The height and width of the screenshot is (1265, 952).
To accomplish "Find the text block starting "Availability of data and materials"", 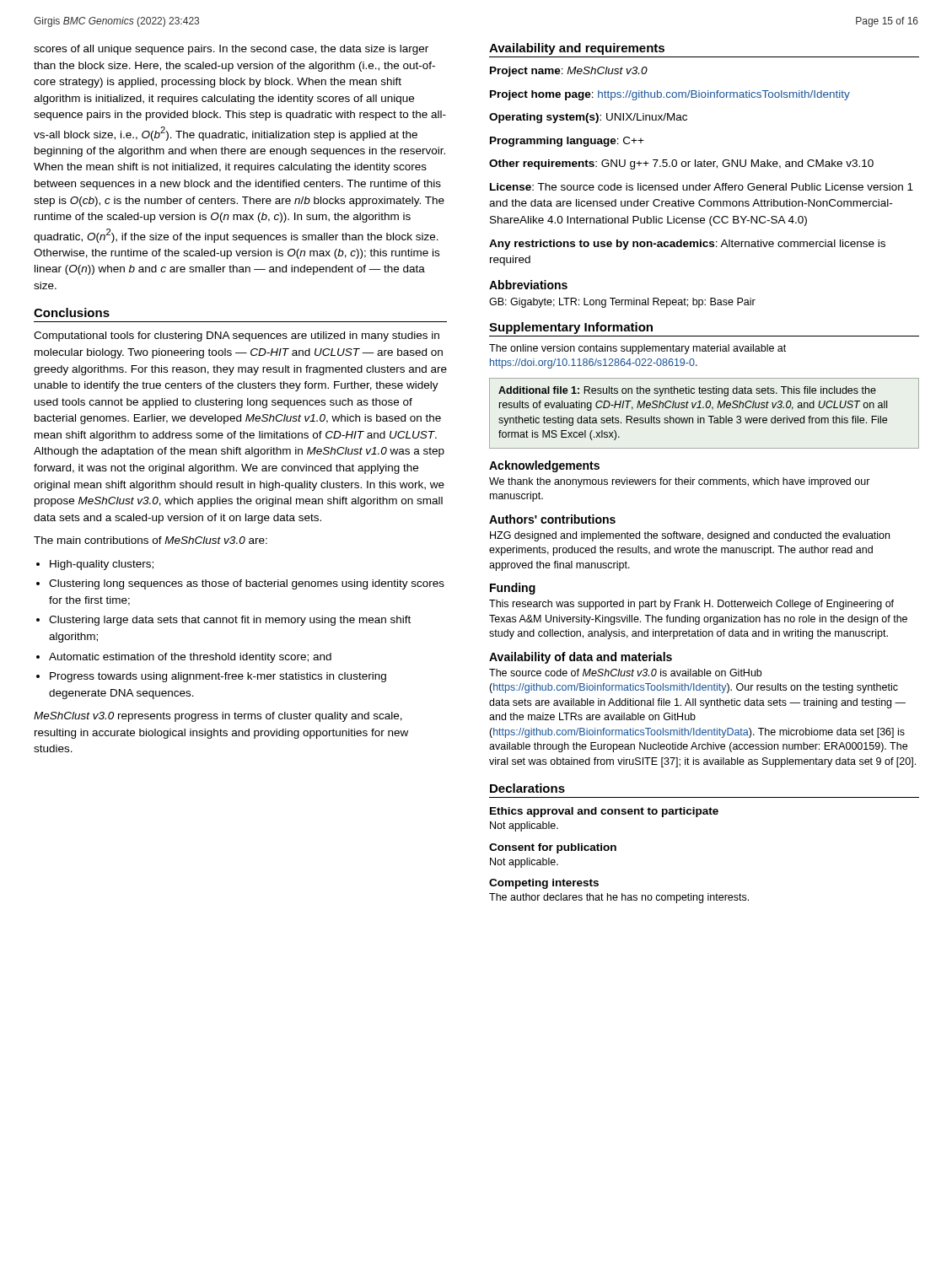I will point(581,657).
